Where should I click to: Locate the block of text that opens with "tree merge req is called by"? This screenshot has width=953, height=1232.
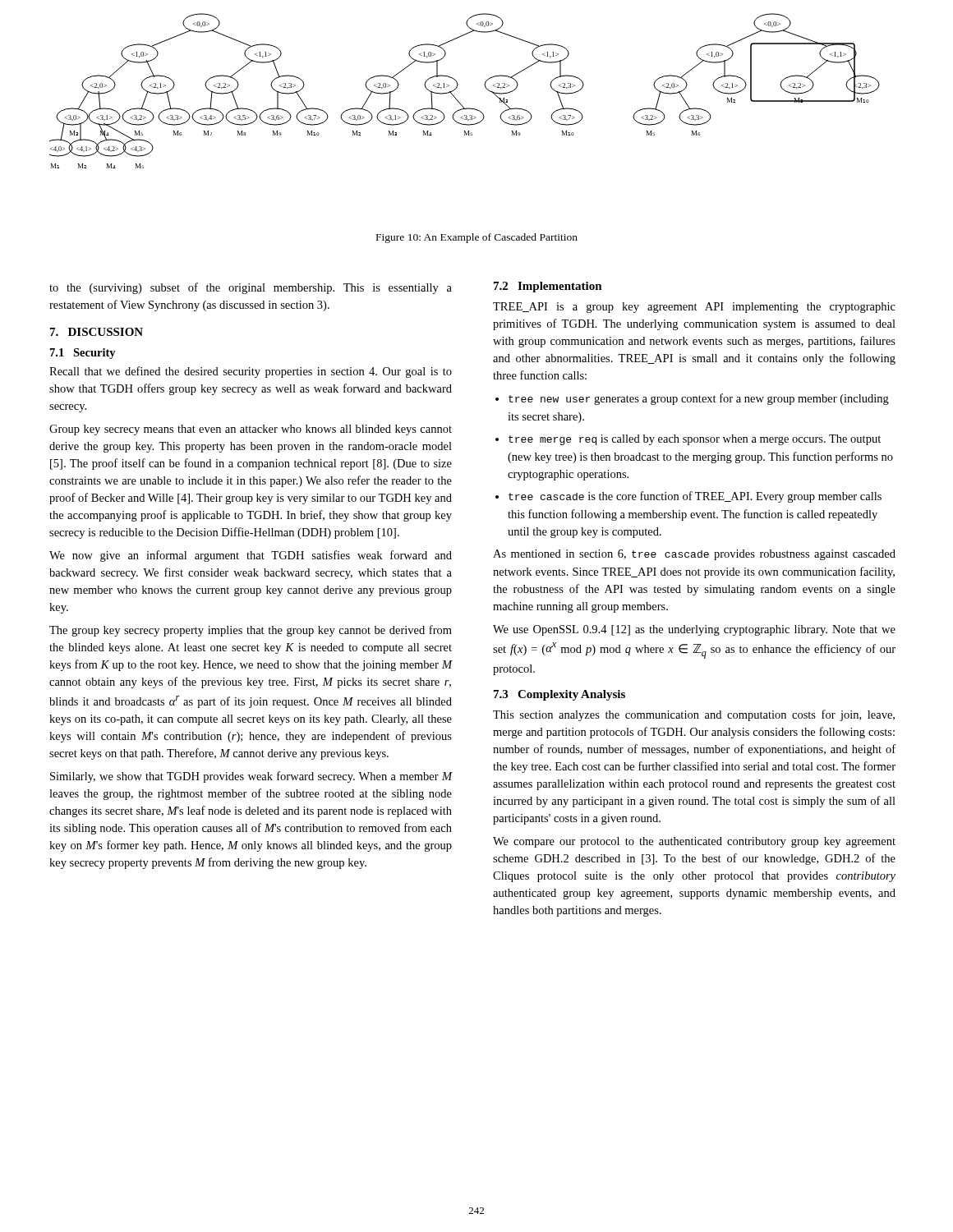[x=700, y=456]
